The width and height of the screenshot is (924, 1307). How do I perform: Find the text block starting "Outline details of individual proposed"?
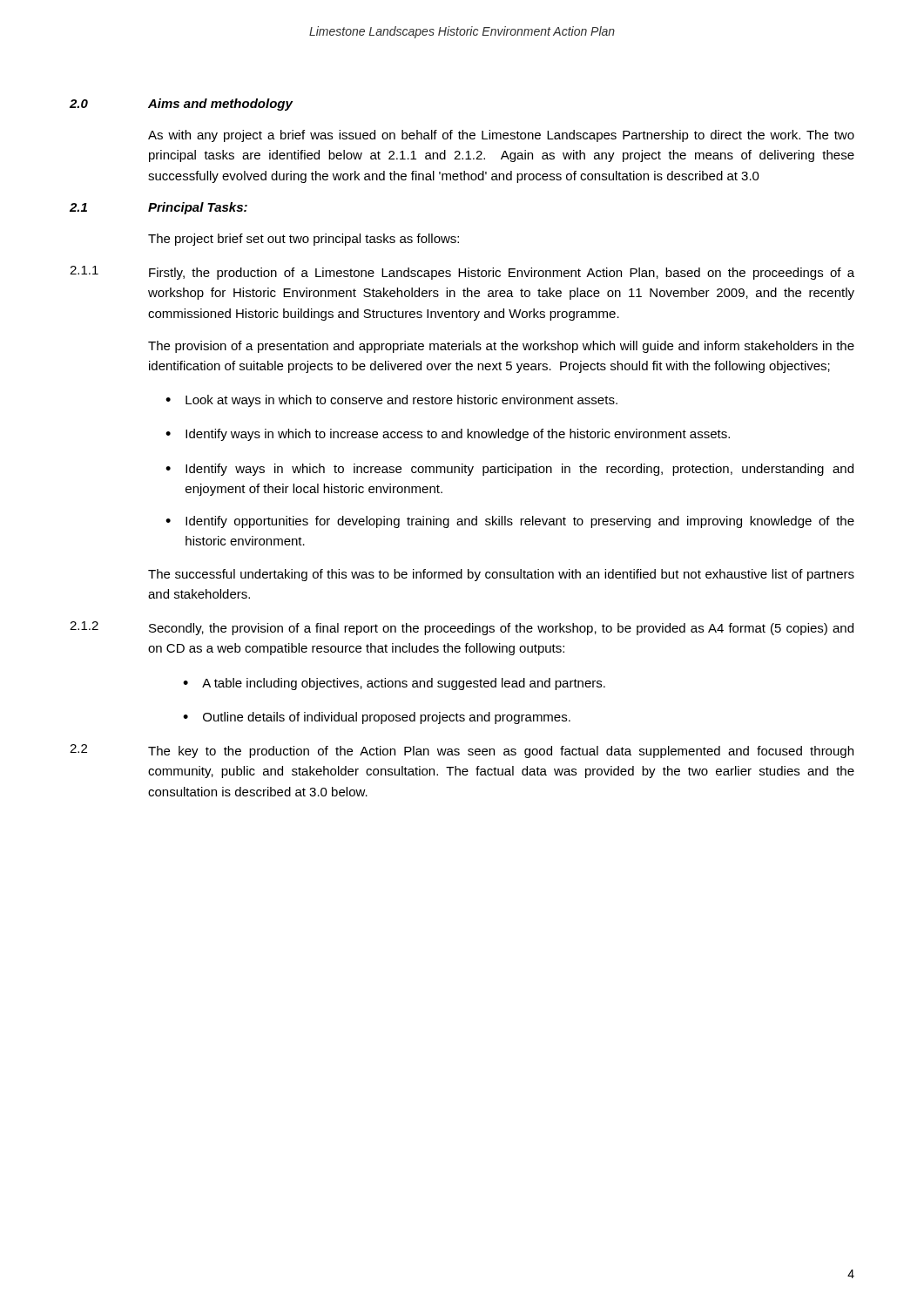click(x=528, y=717)
